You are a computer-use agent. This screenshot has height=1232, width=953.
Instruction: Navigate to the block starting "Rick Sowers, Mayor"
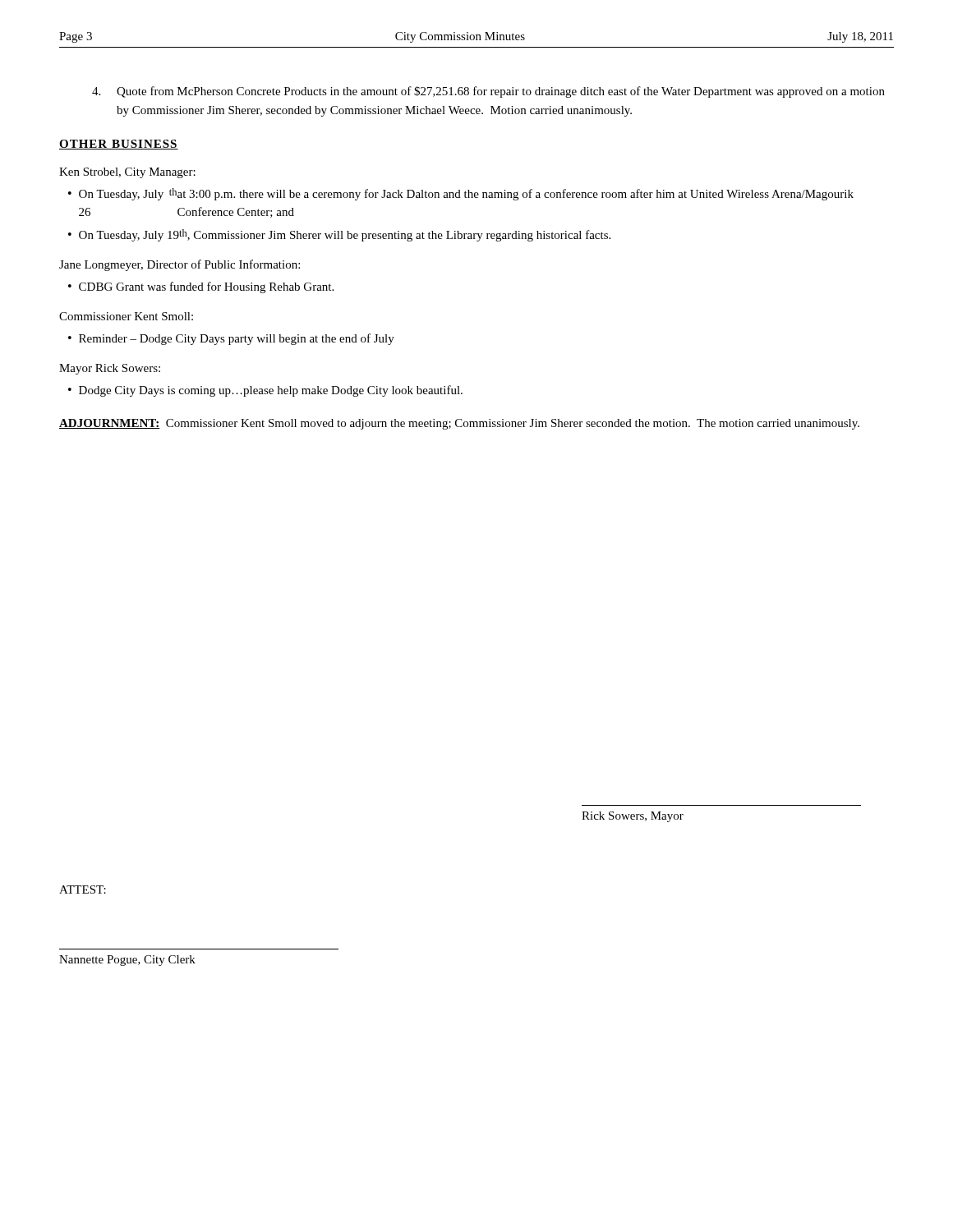(632, 816)
